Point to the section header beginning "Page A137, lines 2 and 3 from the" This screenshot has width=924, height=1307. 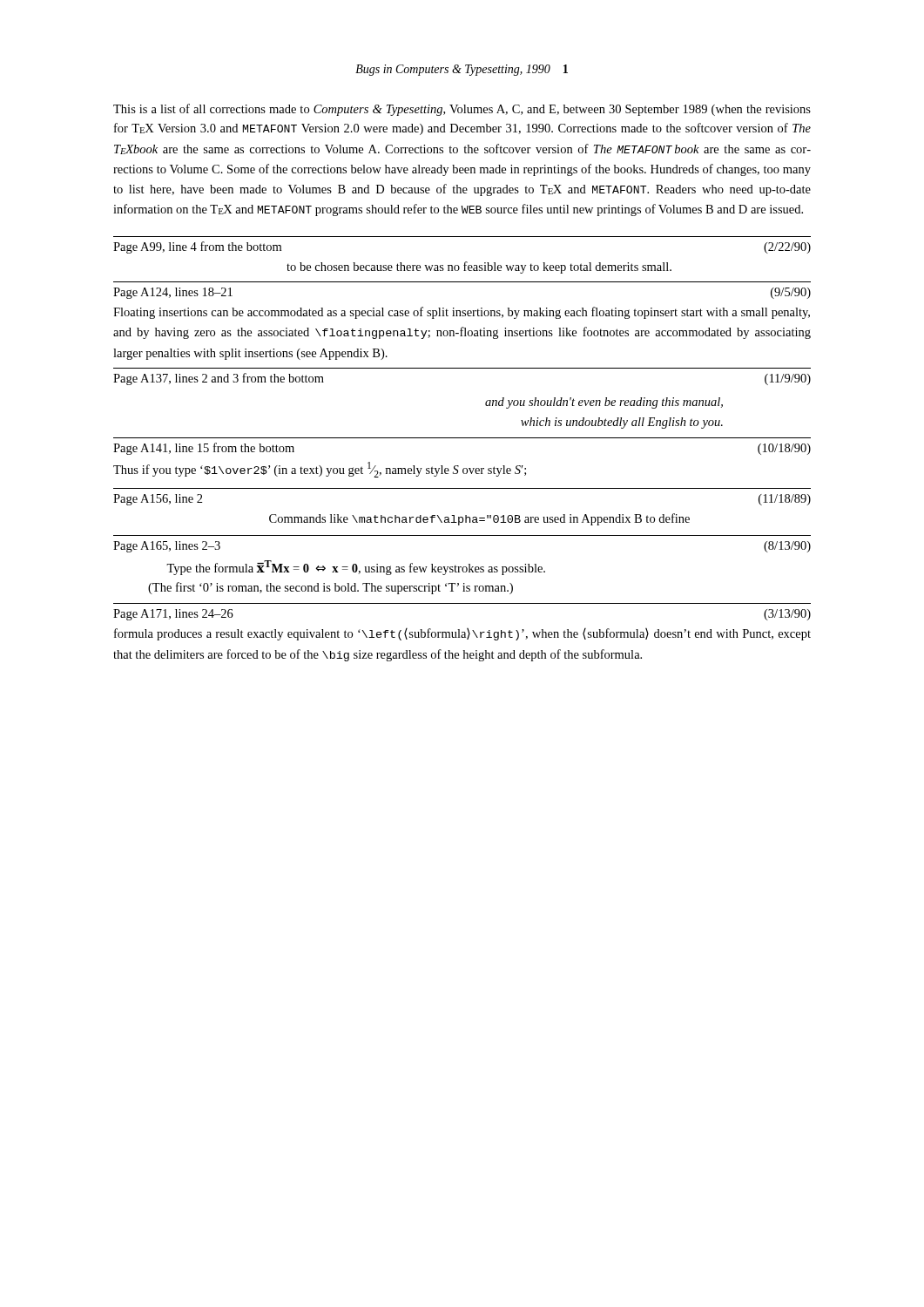pyautogui.click(x=462, y=379)
